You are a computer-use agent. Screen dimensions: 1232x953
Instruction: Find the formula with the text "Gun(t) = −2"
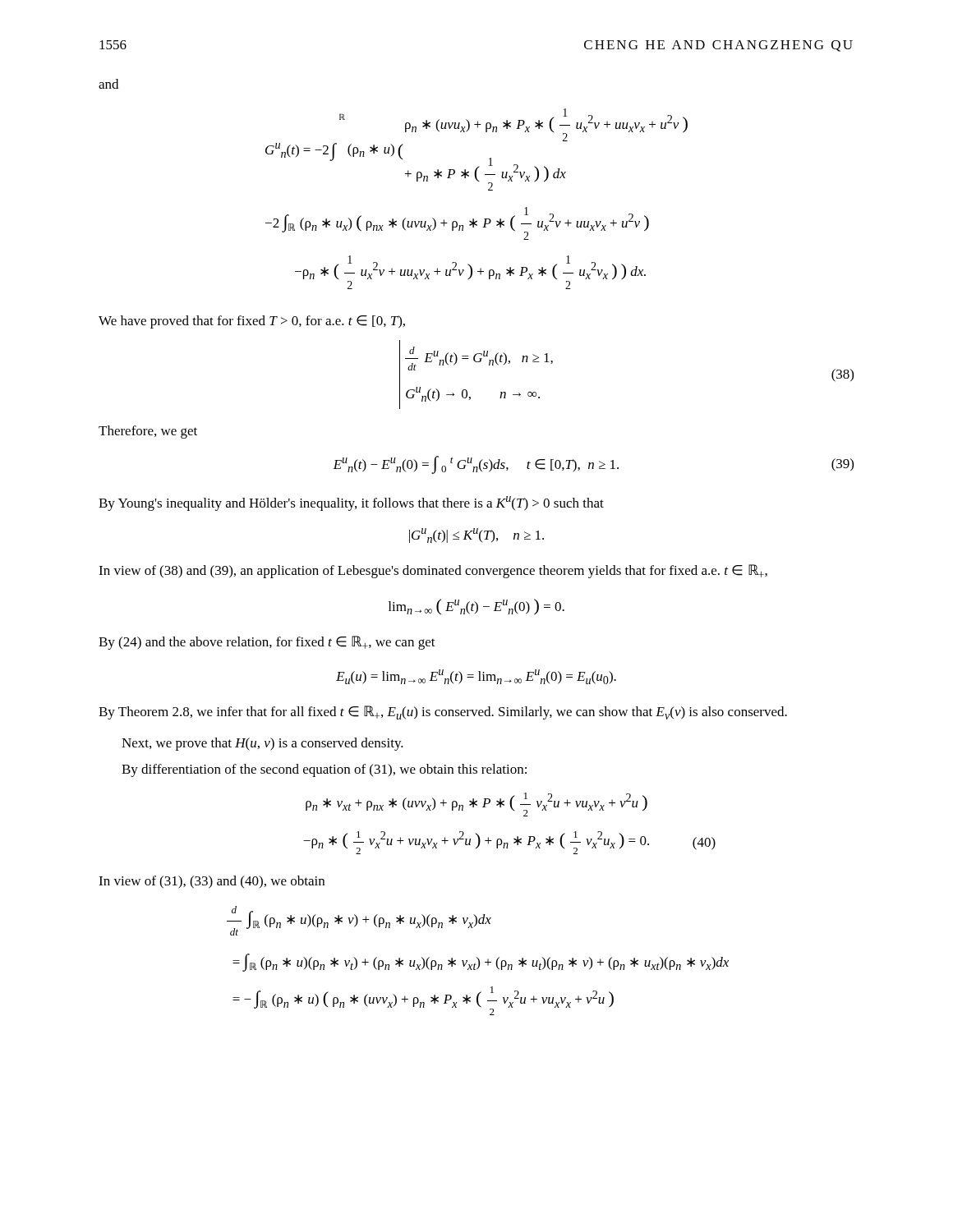[x=476, y=199]
